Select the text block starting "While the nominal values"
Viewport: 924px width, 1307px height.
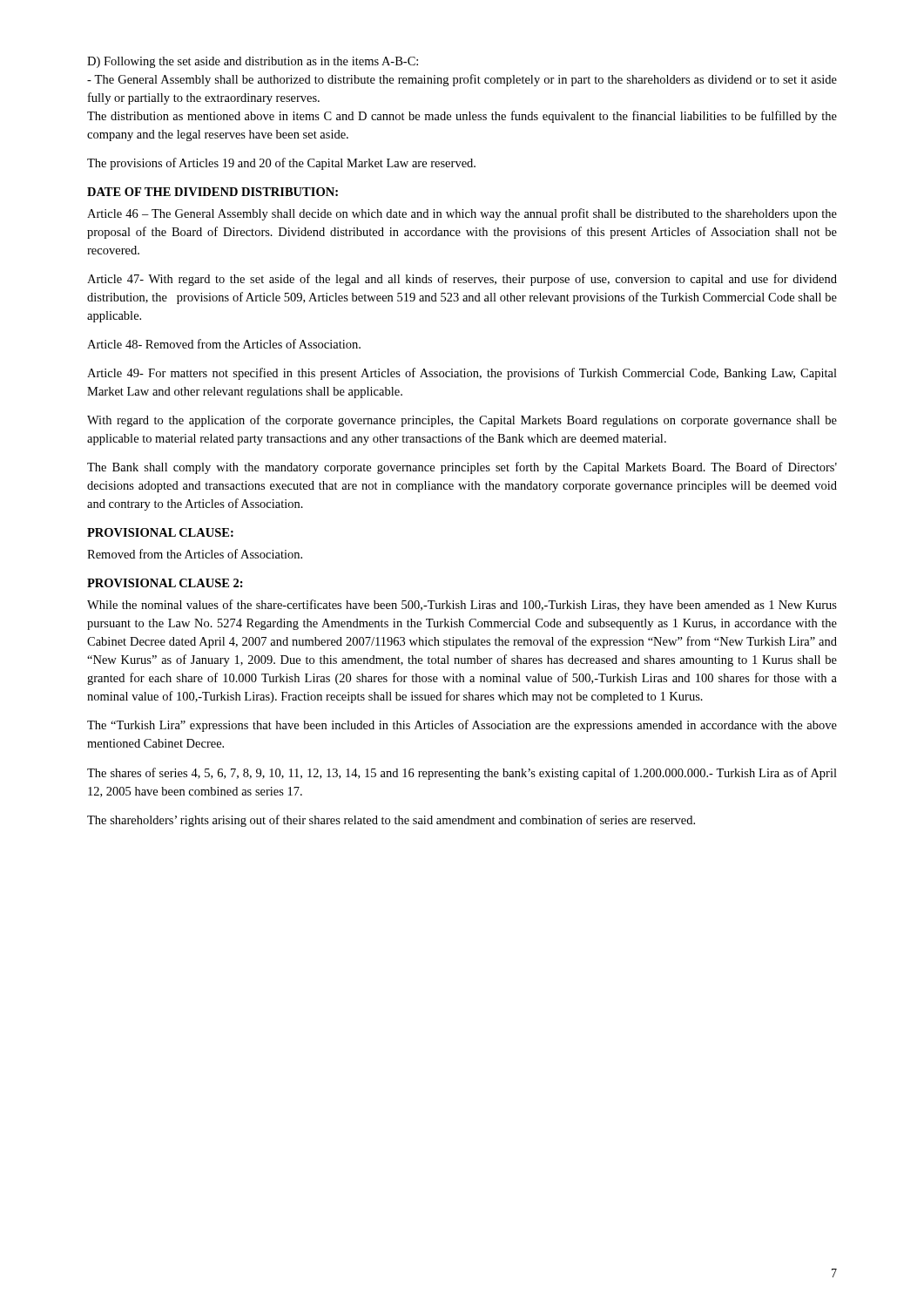tap(462, 651)
